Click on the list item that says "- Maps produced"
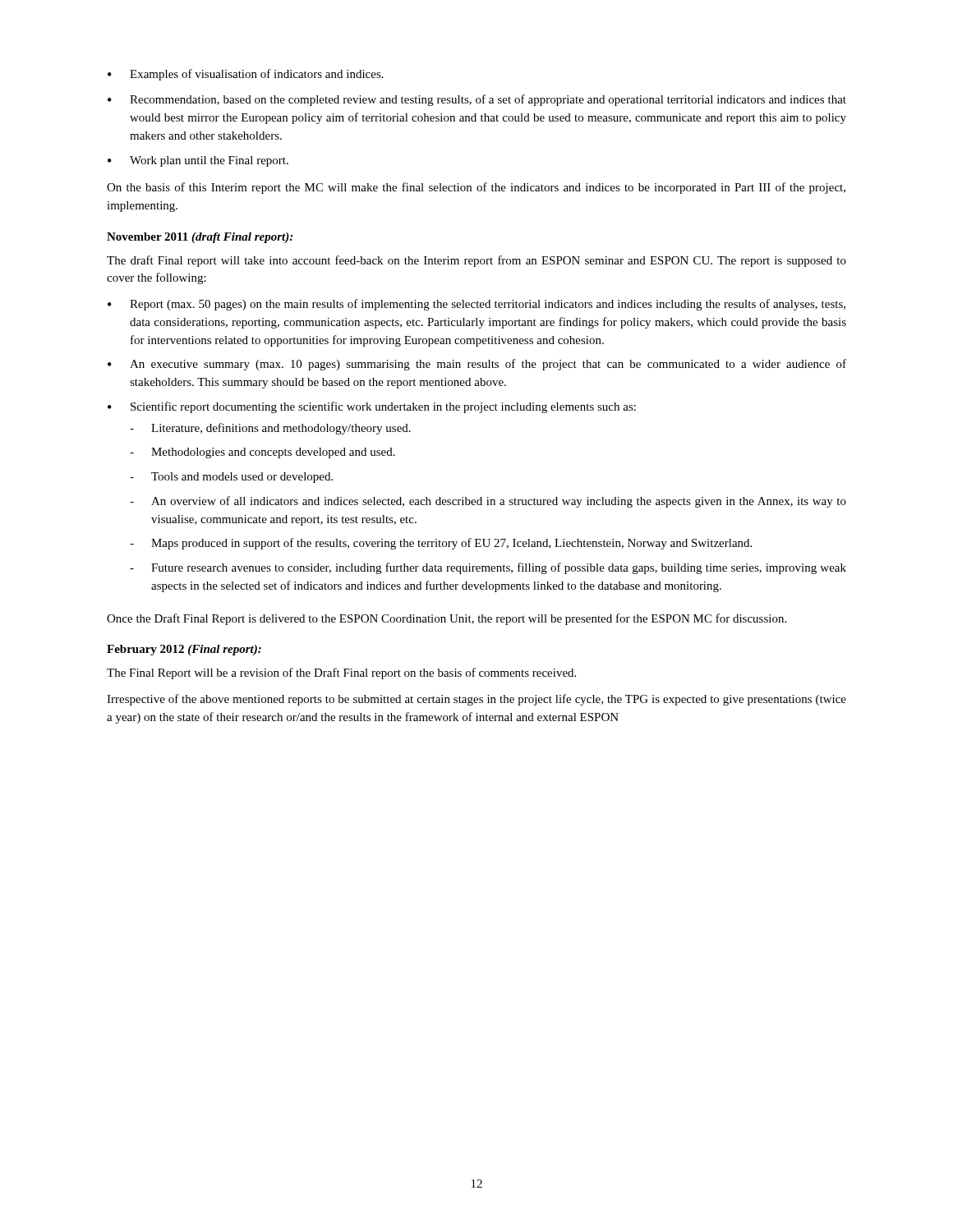This screenshot has width=953, height=1232. point(488,544)
